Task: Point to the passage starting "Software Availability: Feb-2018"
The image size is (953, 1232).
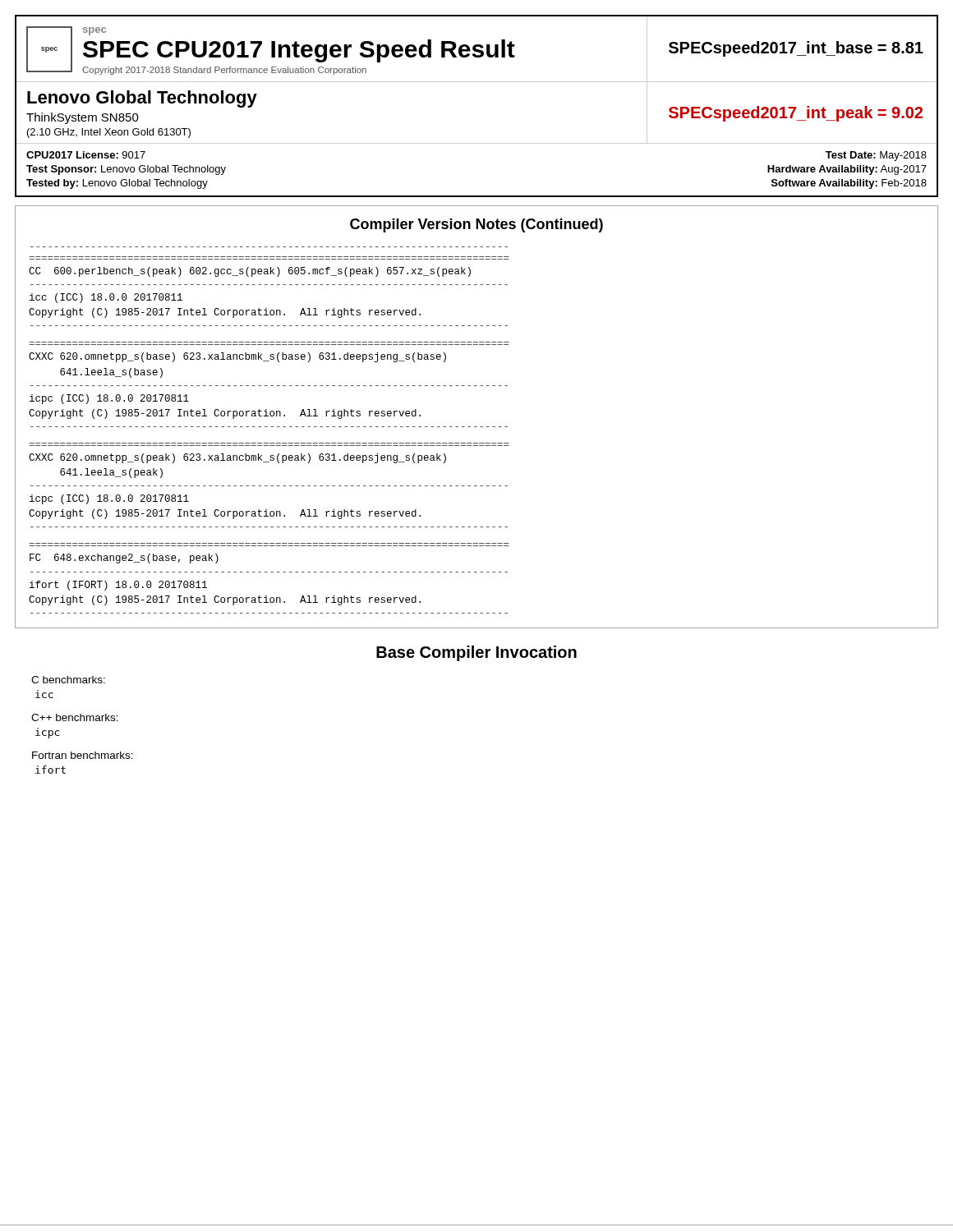Action: pos(849,183)
